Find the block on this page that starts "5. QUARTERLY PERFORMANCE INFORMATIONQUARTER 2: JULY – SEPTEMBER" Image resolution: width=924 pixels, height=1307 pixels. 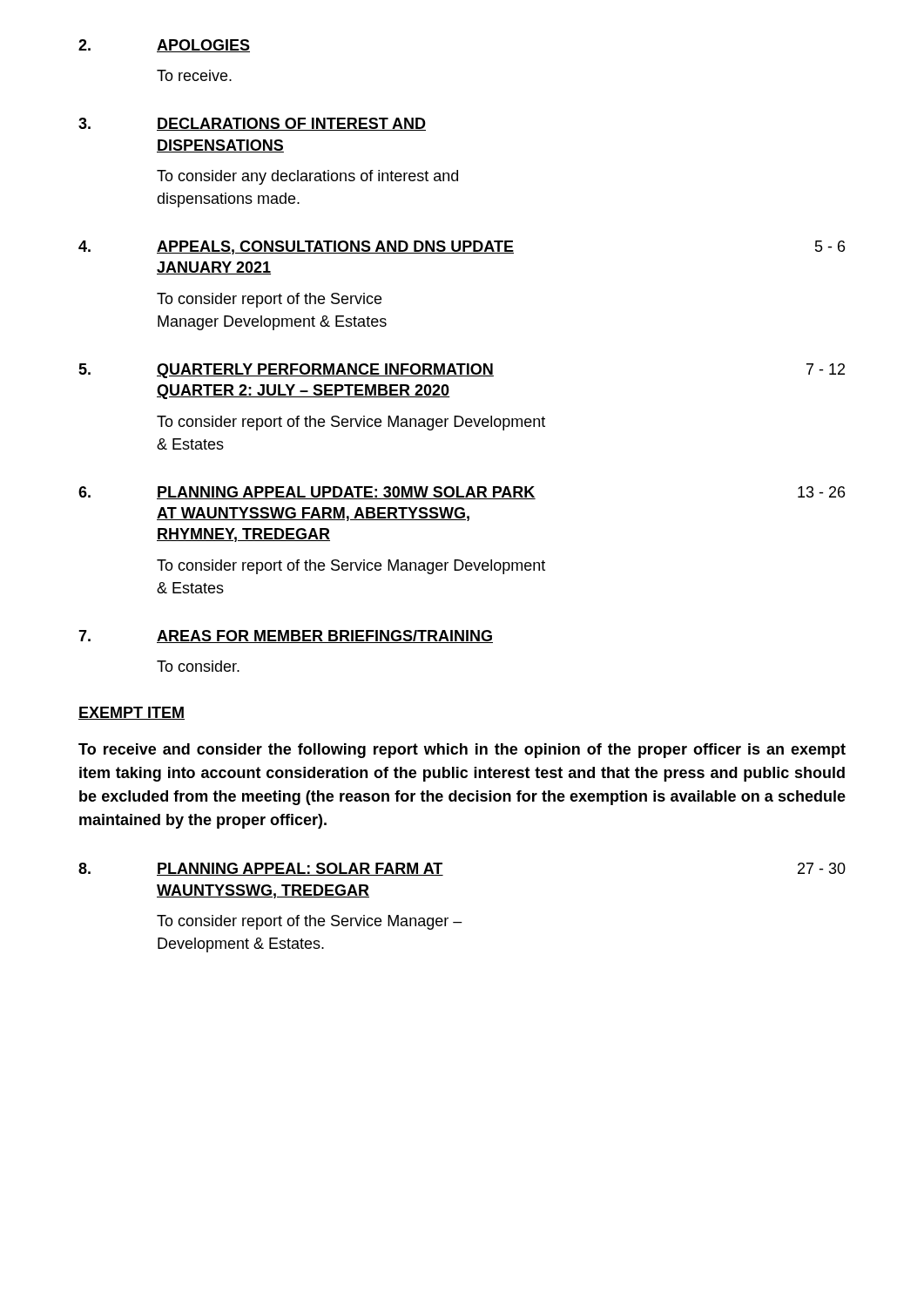(462, 407)
